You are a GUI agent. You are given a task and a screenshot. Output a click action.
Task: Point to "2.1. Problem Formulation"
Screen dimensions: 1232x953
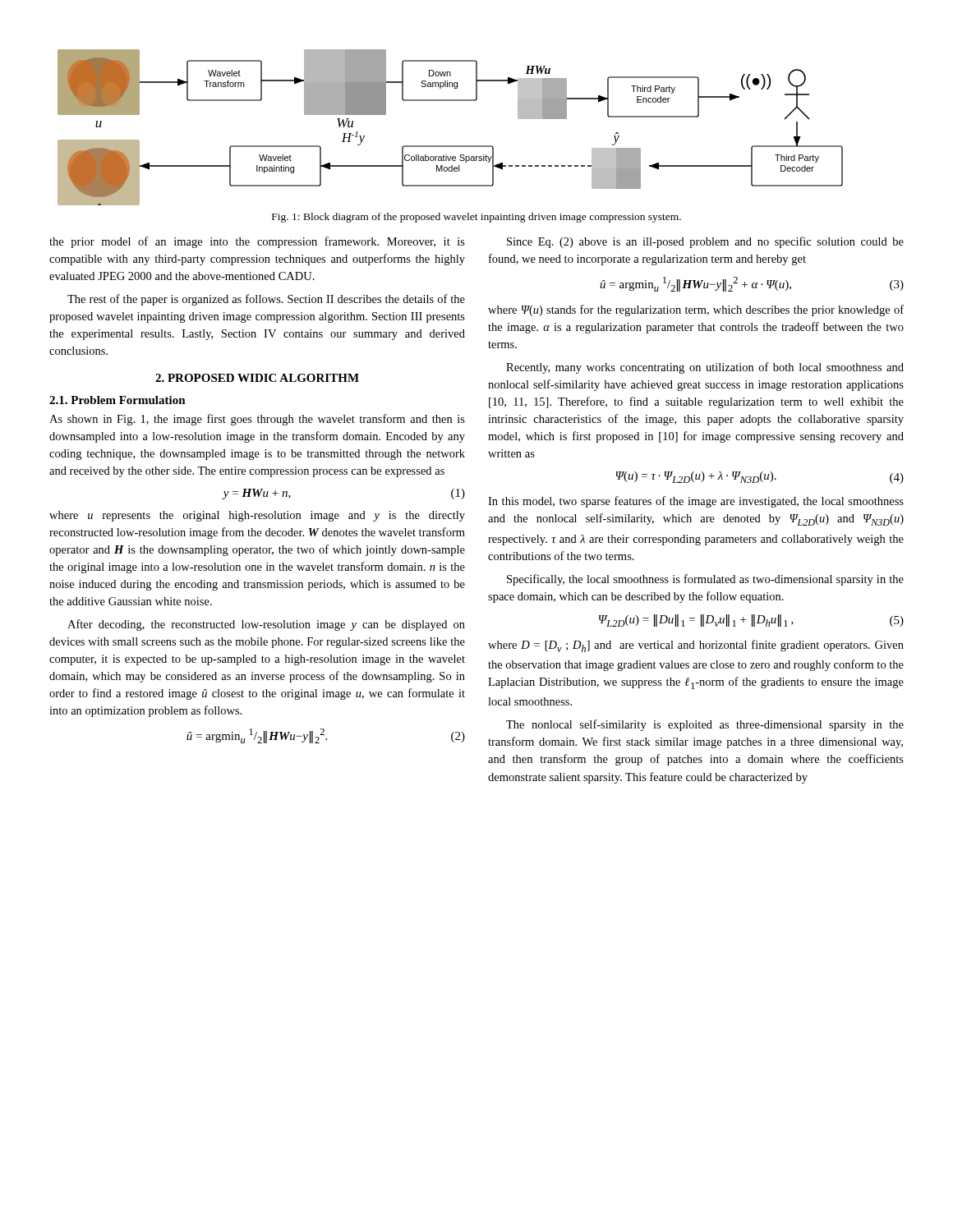point(117,400)
